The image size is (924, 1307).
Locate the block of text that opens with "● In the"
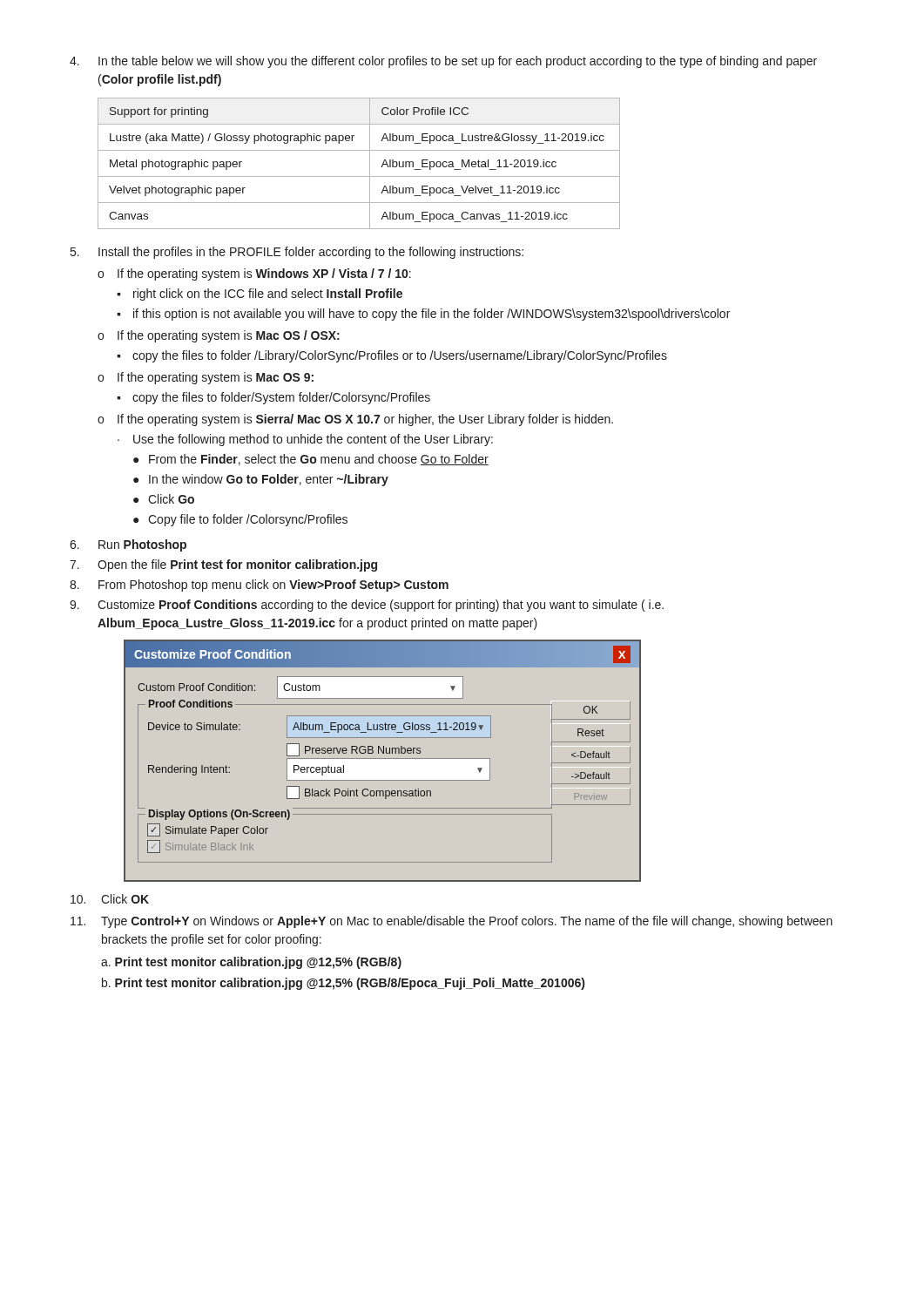click(260, 480)
